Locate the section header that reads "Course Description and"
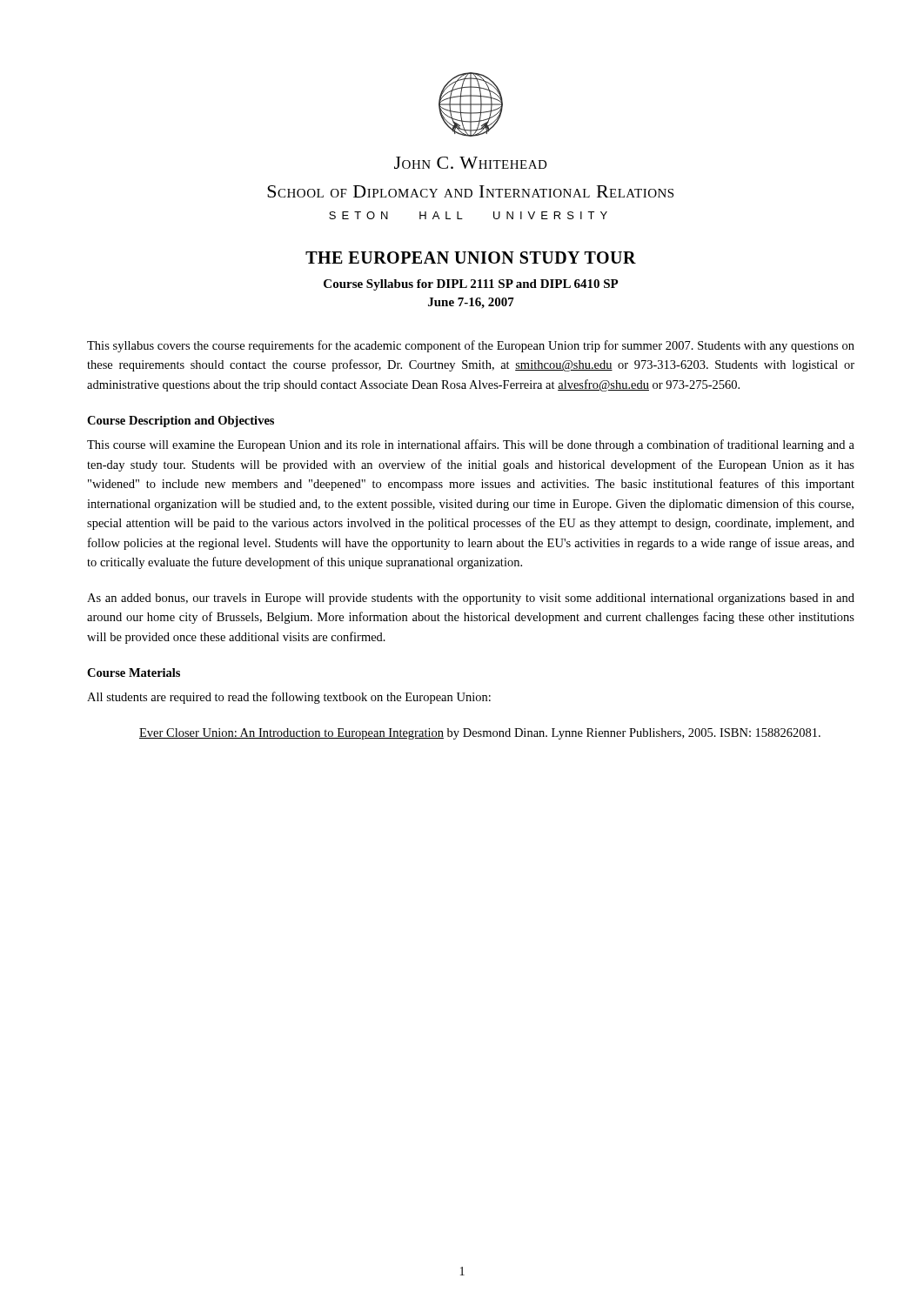 [x=181, y=421]
